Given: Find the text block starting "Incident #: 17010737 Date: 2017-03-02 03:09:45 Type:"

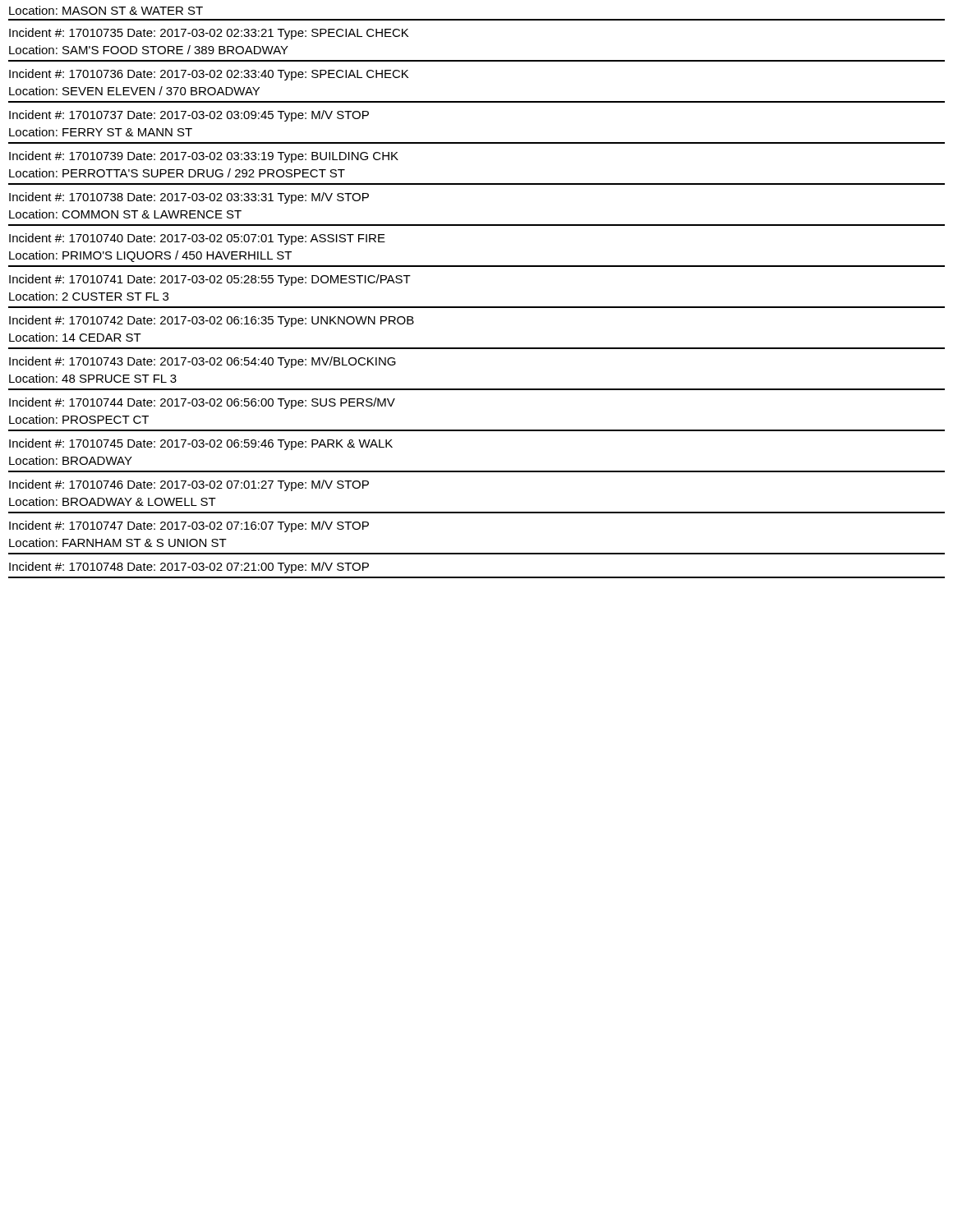Looking at the screenshot, I should click(x=189, y=123).
